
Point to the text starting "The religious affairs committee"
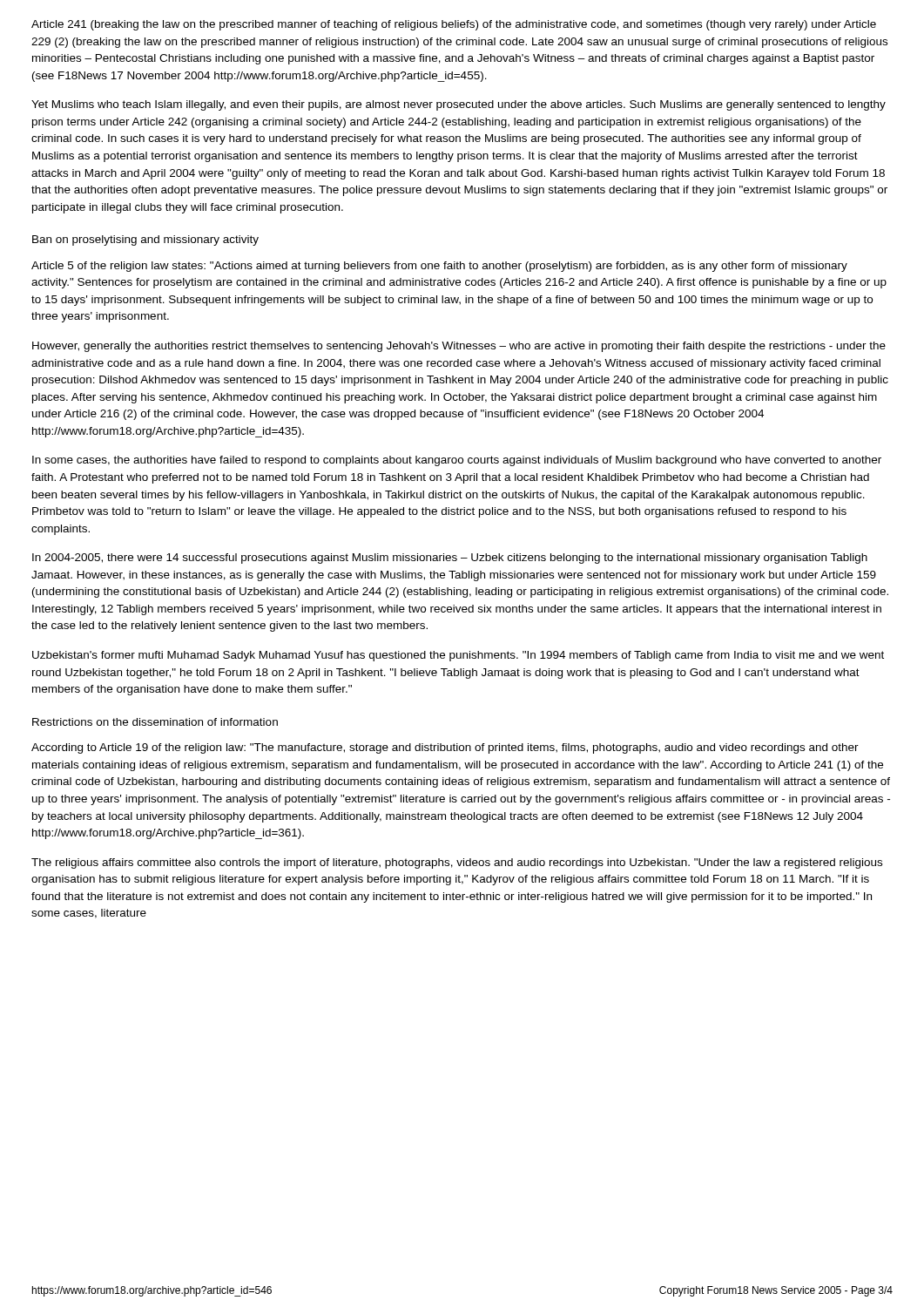tap(457, 887)
